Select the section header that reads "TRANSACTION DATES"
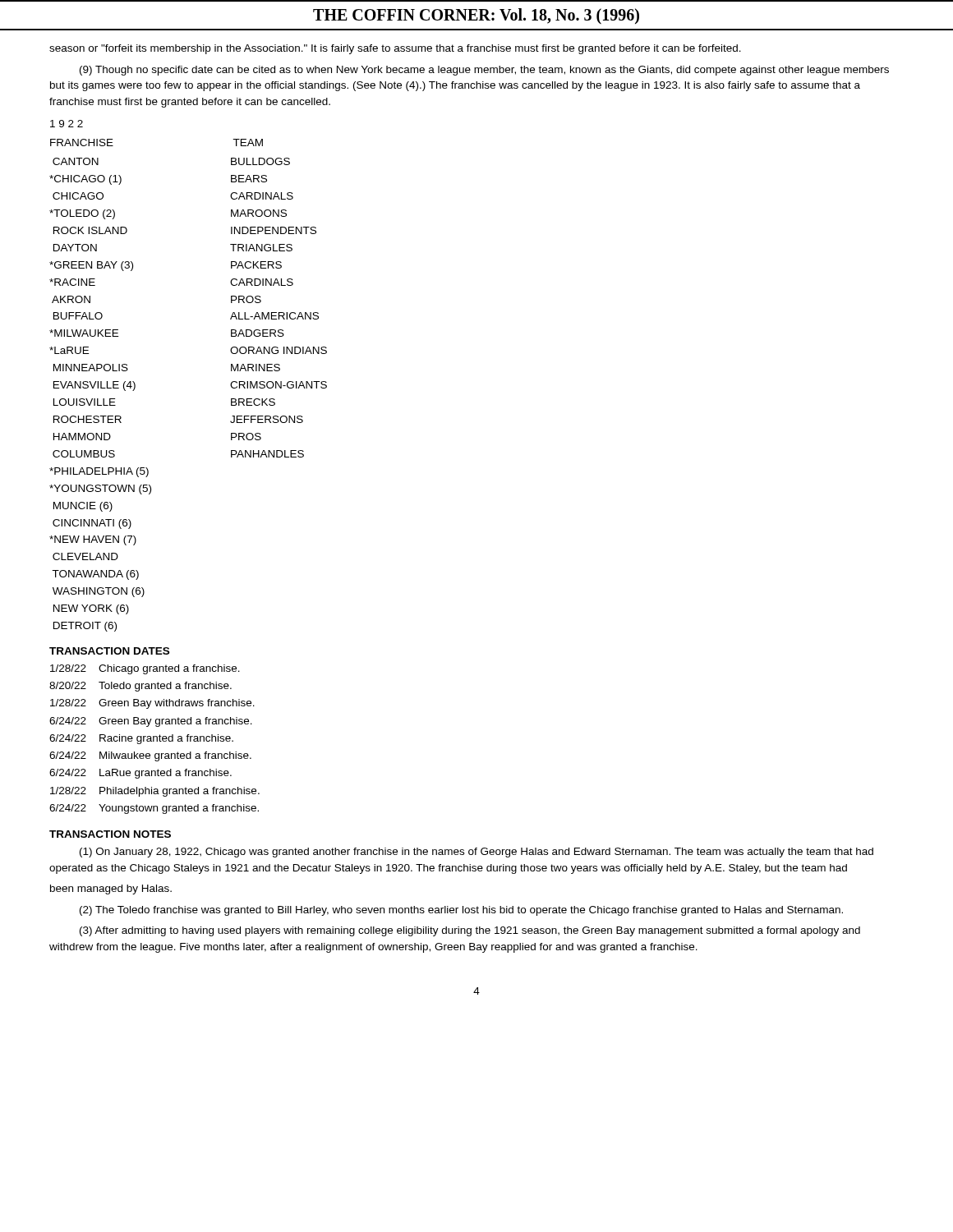The width and height of the screenshot is (953, 1232). point(110,651)
